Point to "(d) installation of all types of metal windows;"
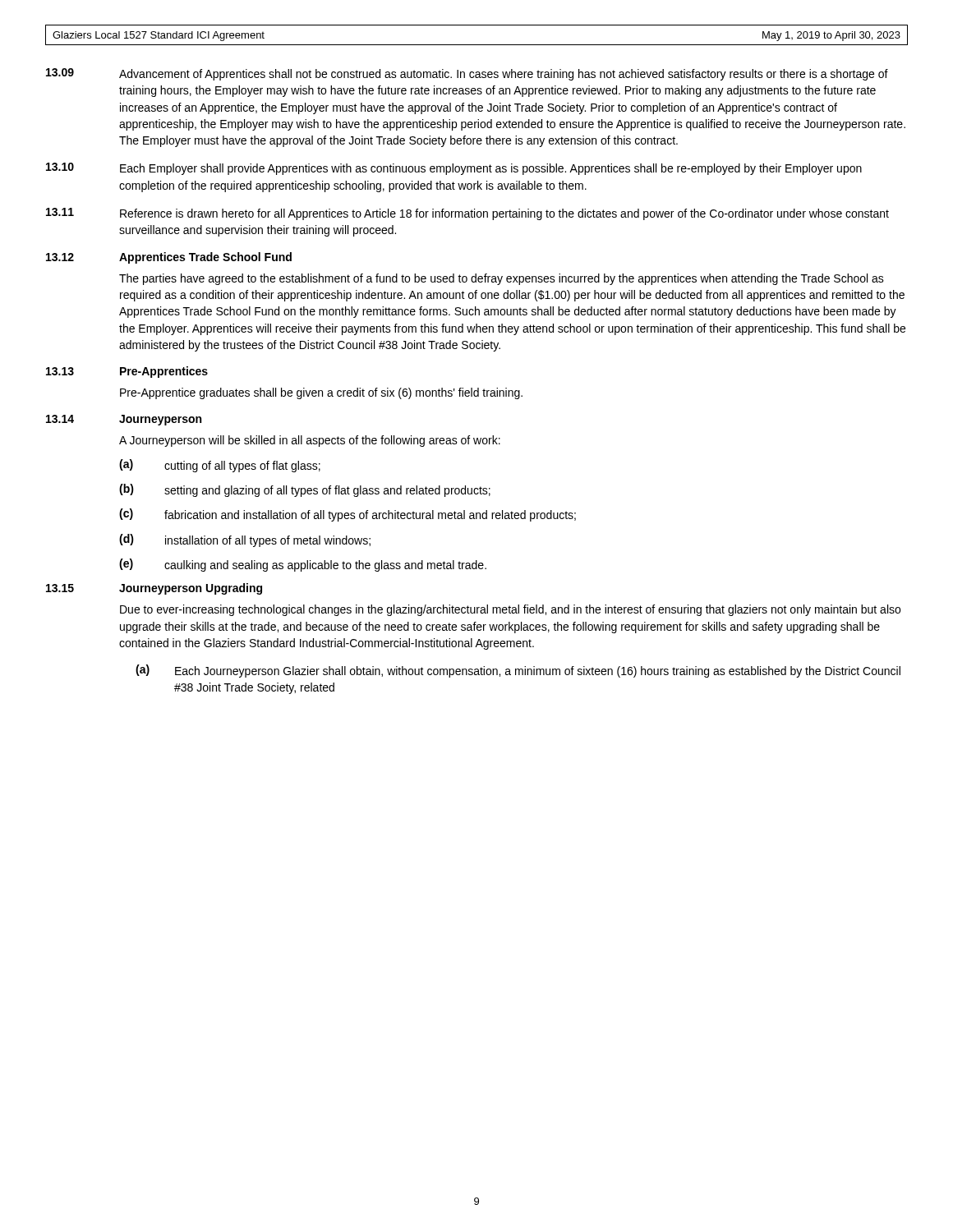The image size is (953, 1232). click(x=245, y=540)
